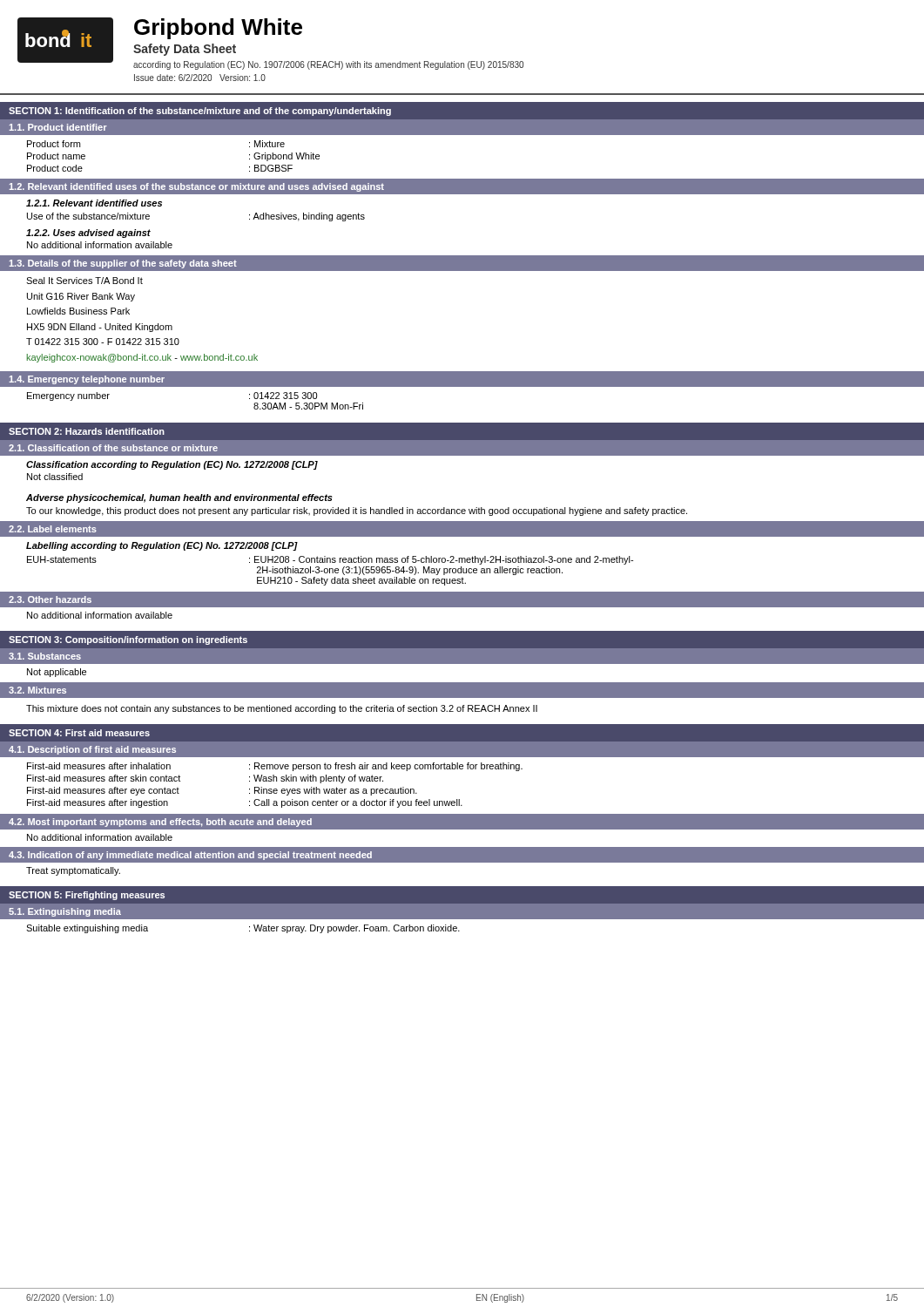Screen dimensions: 1307x924
Task: Point to the section header beginning "2.1. Classification of the substance or"
Action: pyautogui.click(x=113, y=448)
